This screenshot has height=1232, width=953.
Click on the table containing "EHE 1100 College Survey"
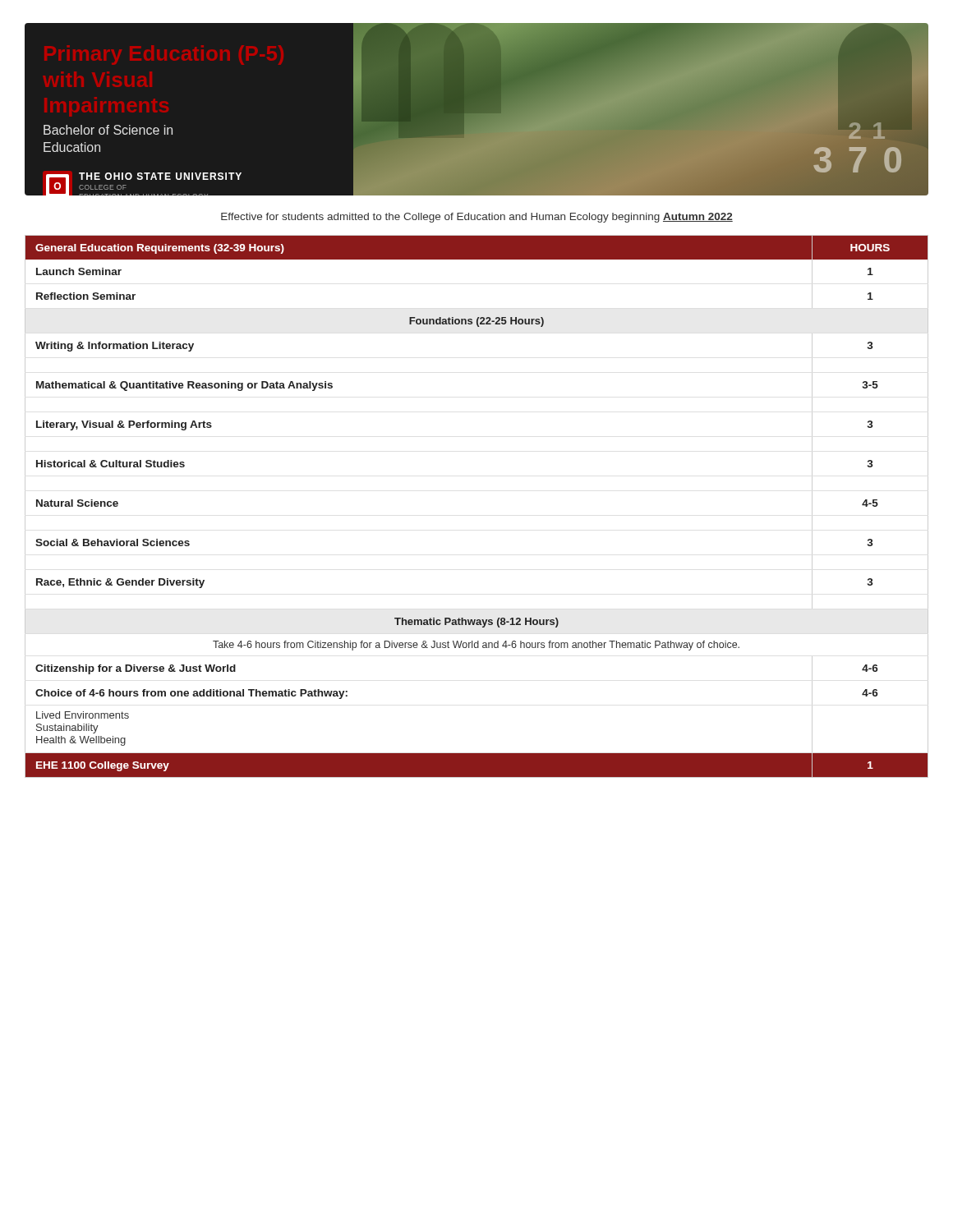[476, 506]
